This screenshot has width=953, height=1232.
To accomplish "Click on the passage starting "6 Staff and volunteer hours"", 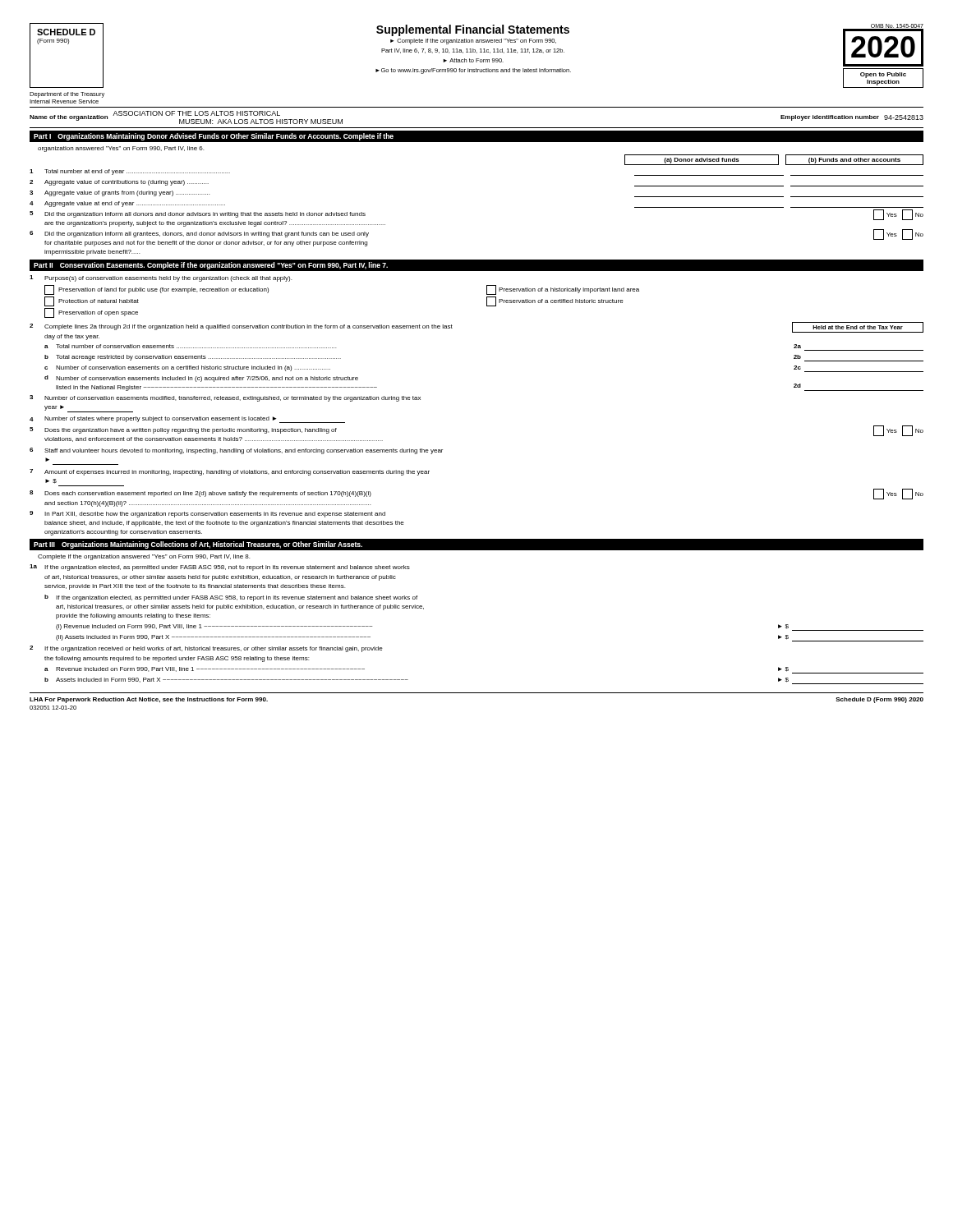I will click(x=236, y=451).
